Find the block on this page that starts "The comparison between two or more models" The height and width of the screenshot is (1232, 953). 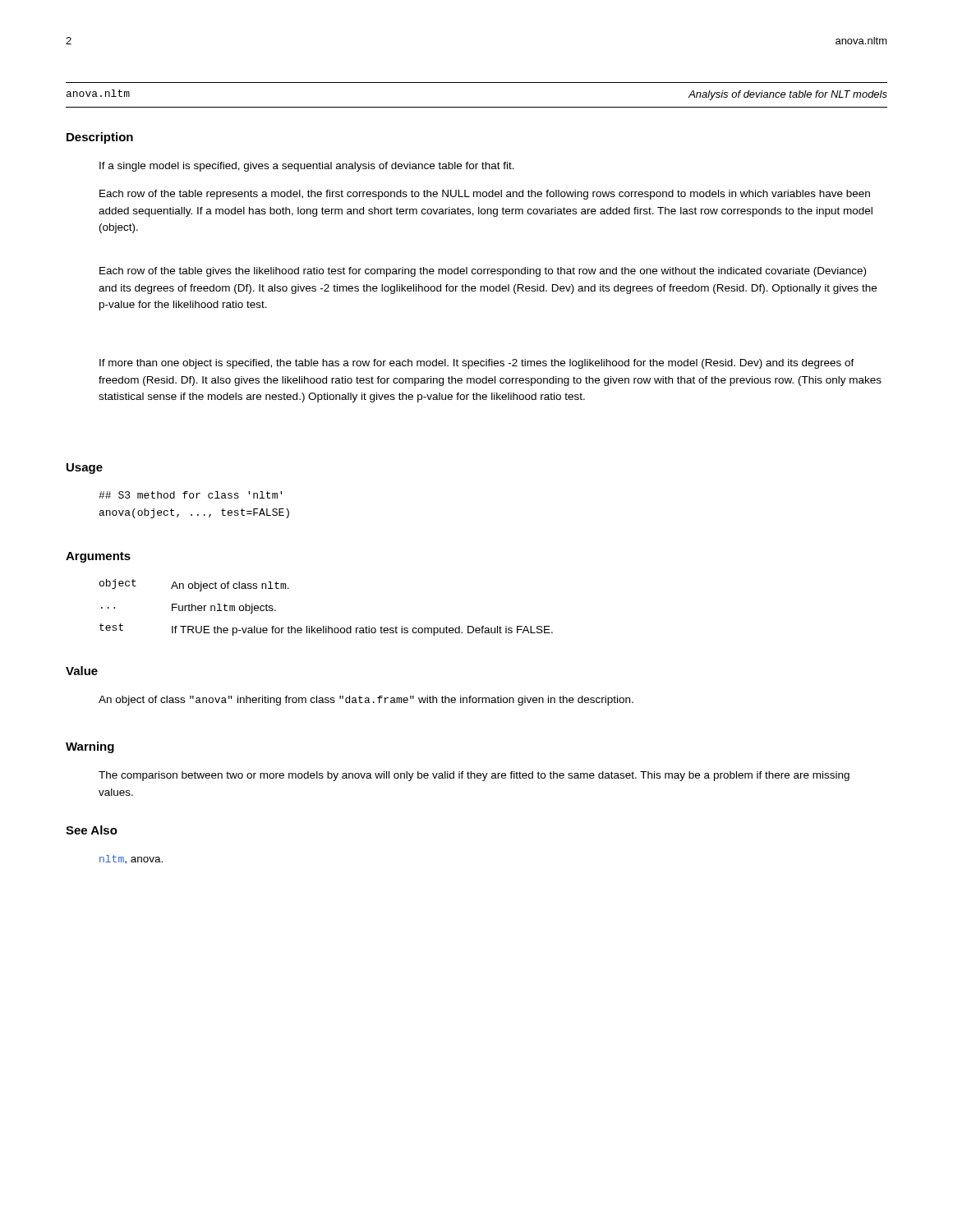point(474,783)
